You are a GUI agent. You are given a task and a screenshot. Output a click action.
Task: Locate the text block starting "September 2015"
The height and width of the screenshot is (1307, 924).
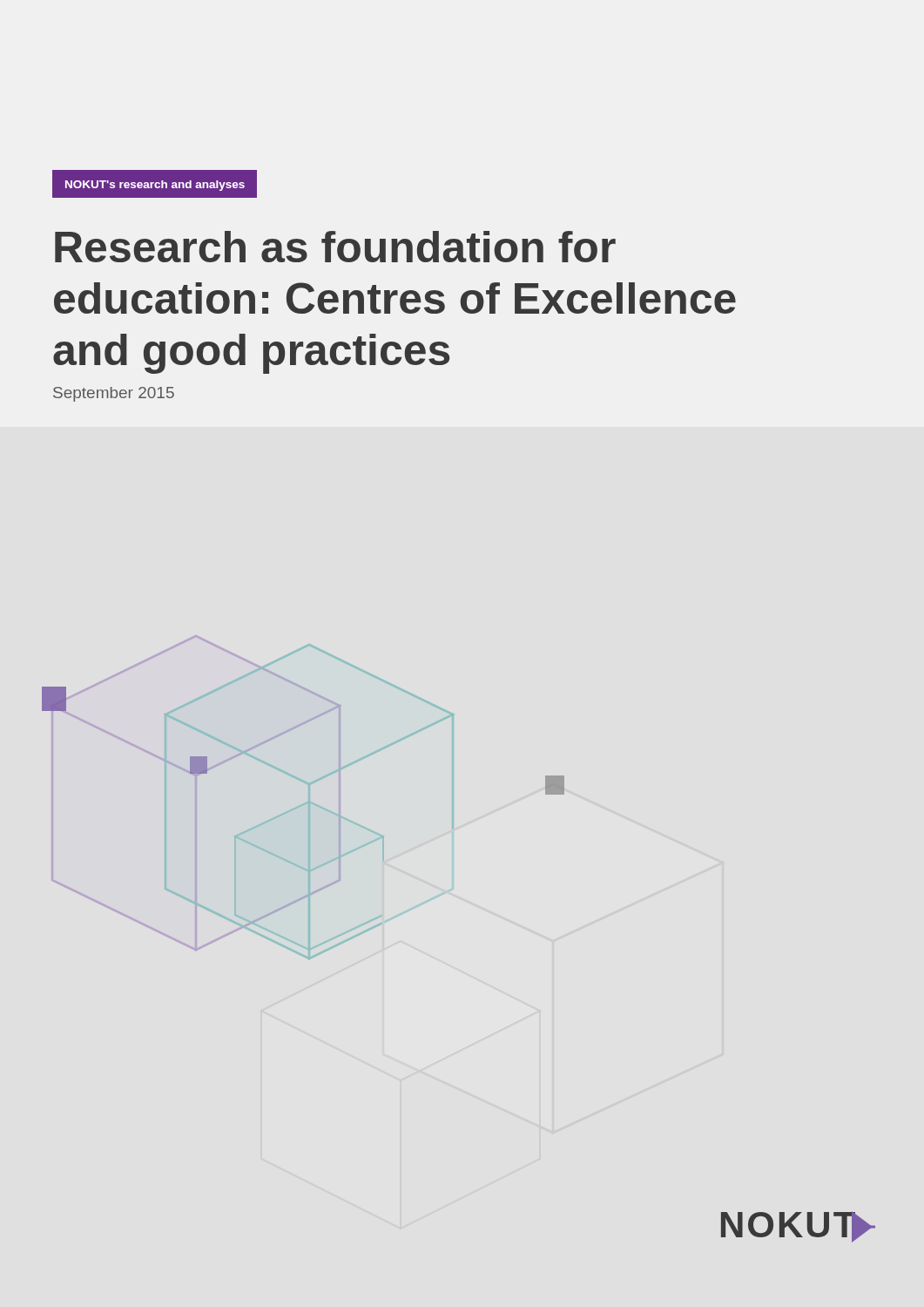click(113, 393)
